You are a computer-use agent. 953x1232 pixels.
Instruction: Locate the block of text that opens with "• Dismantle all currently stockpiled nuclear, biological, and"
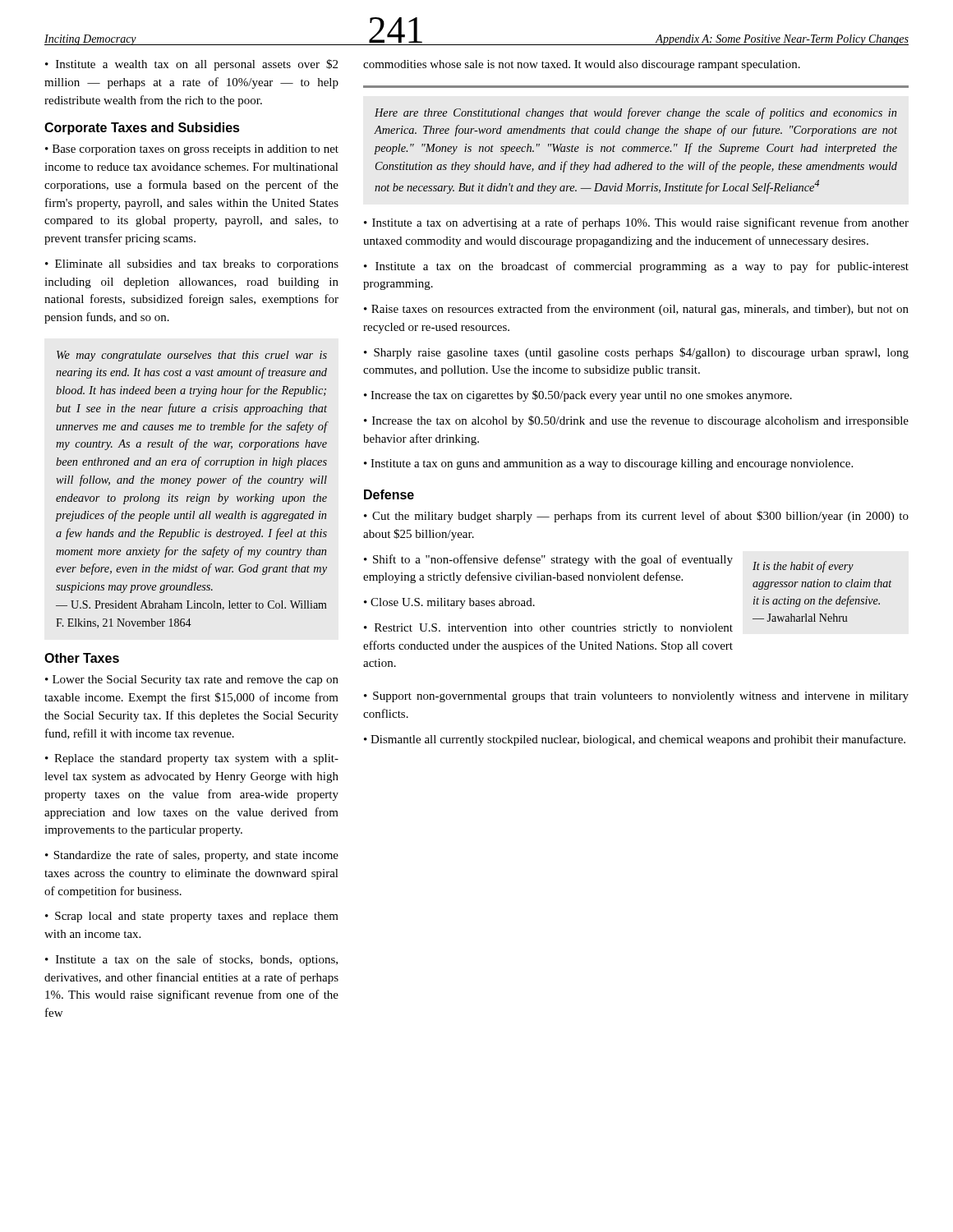point(635,739)
